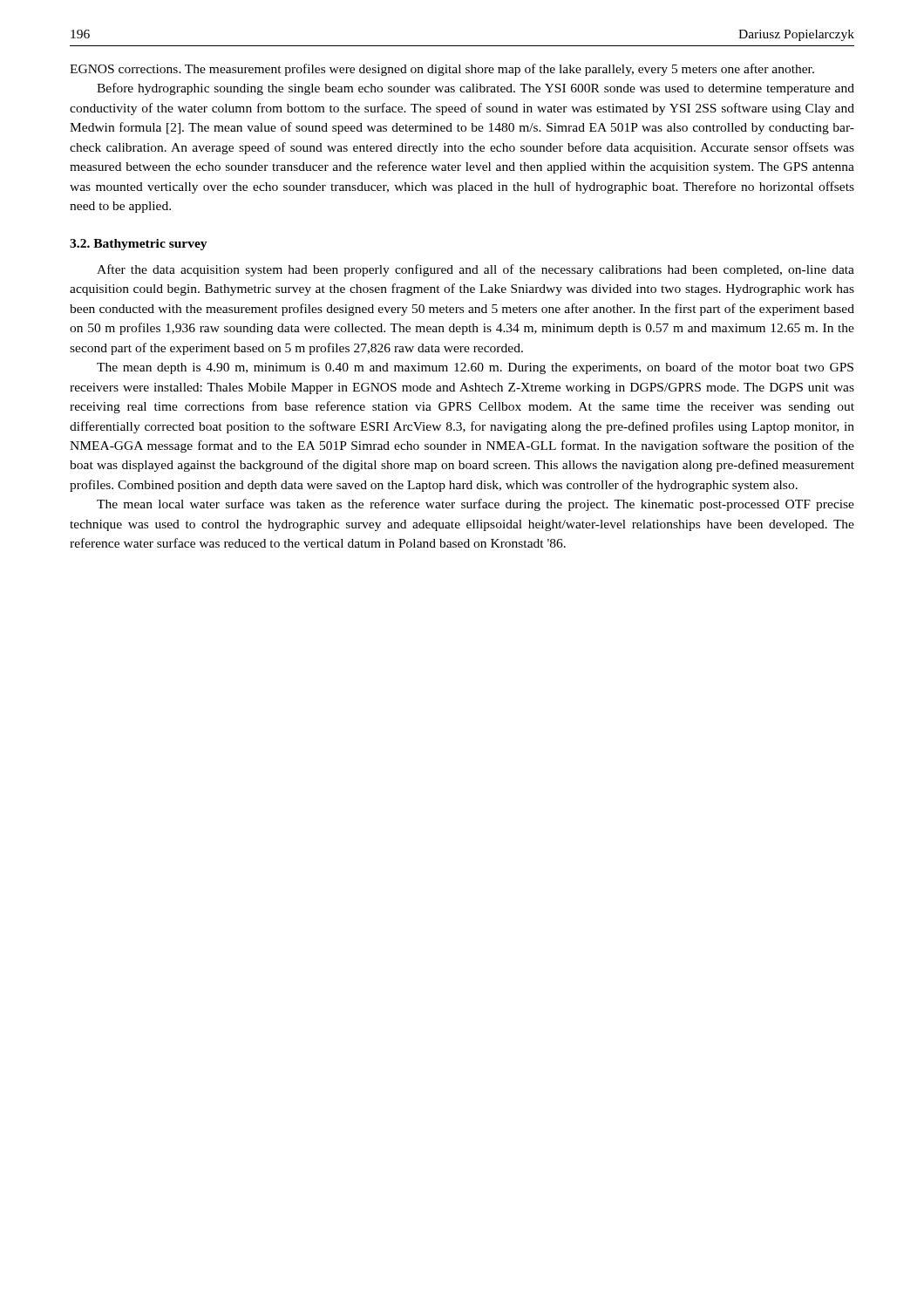Locate the block starting "EGNOS corrections. The measurement profiles were designed"
The image size is (924, 1308).
pos(462,69)
